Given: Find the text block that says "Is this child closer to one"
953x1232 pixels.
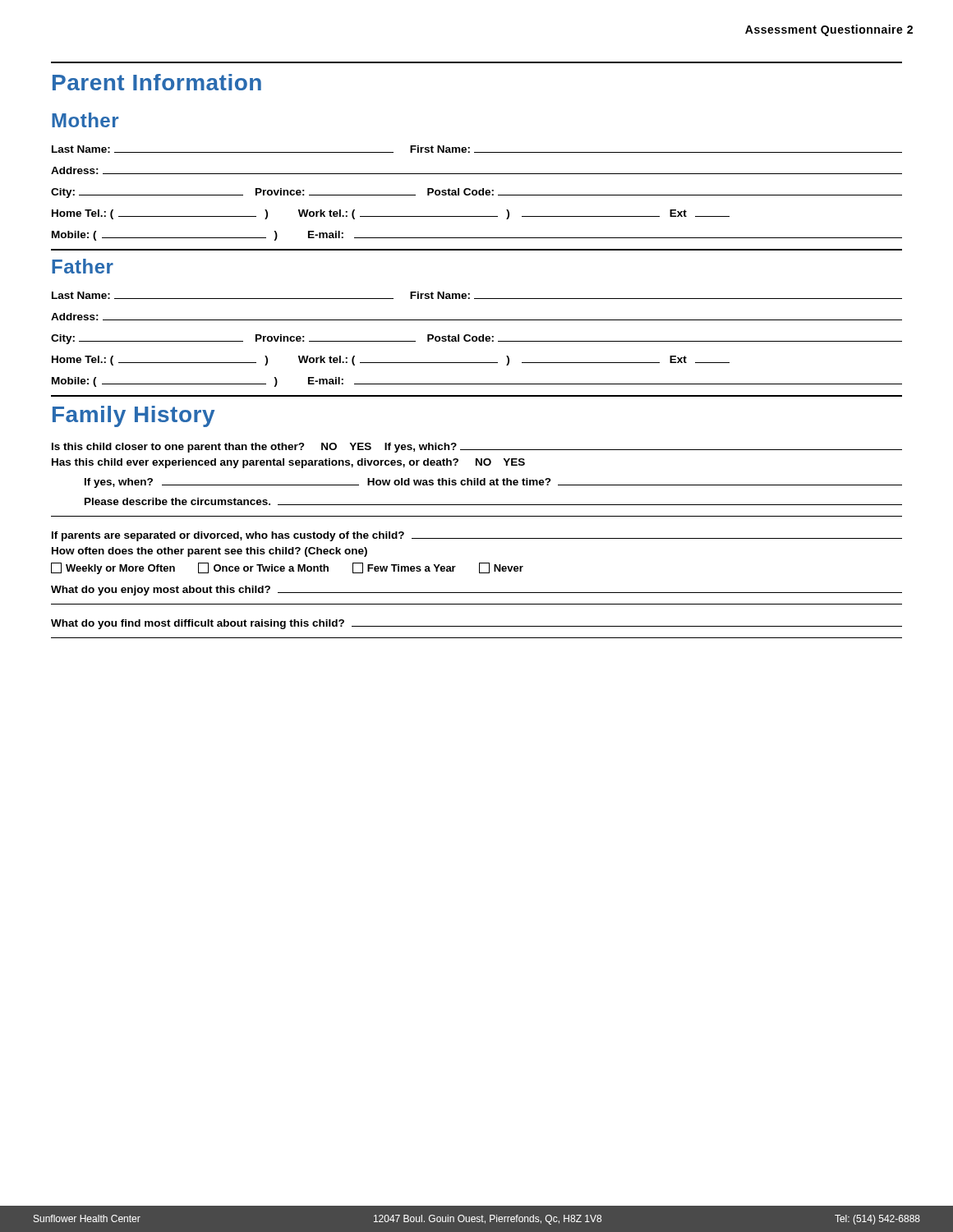Looking at the screenshot, I should pos(476,444).
